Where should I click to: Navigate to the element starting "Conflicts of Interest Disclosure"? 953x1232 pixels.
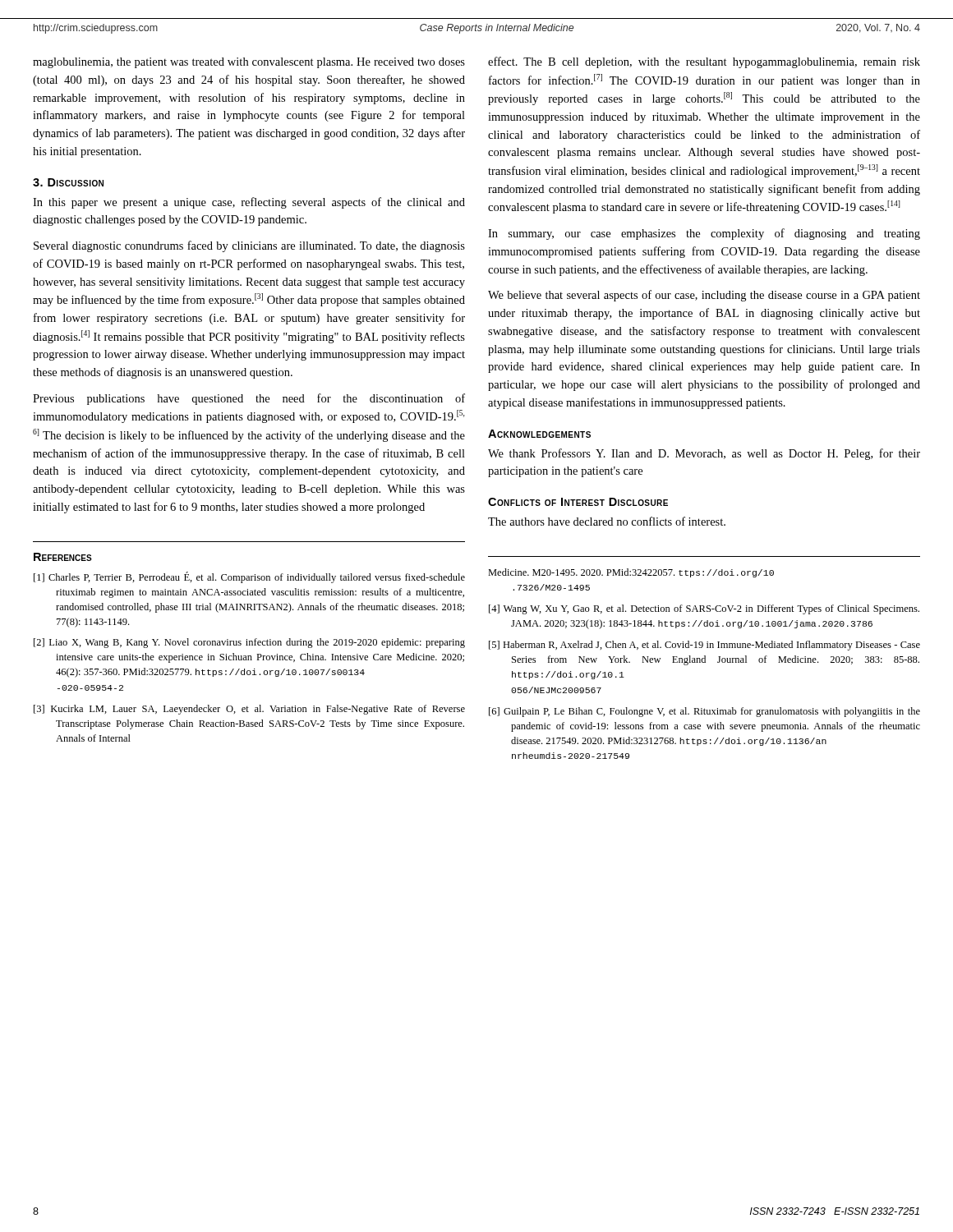578,502
